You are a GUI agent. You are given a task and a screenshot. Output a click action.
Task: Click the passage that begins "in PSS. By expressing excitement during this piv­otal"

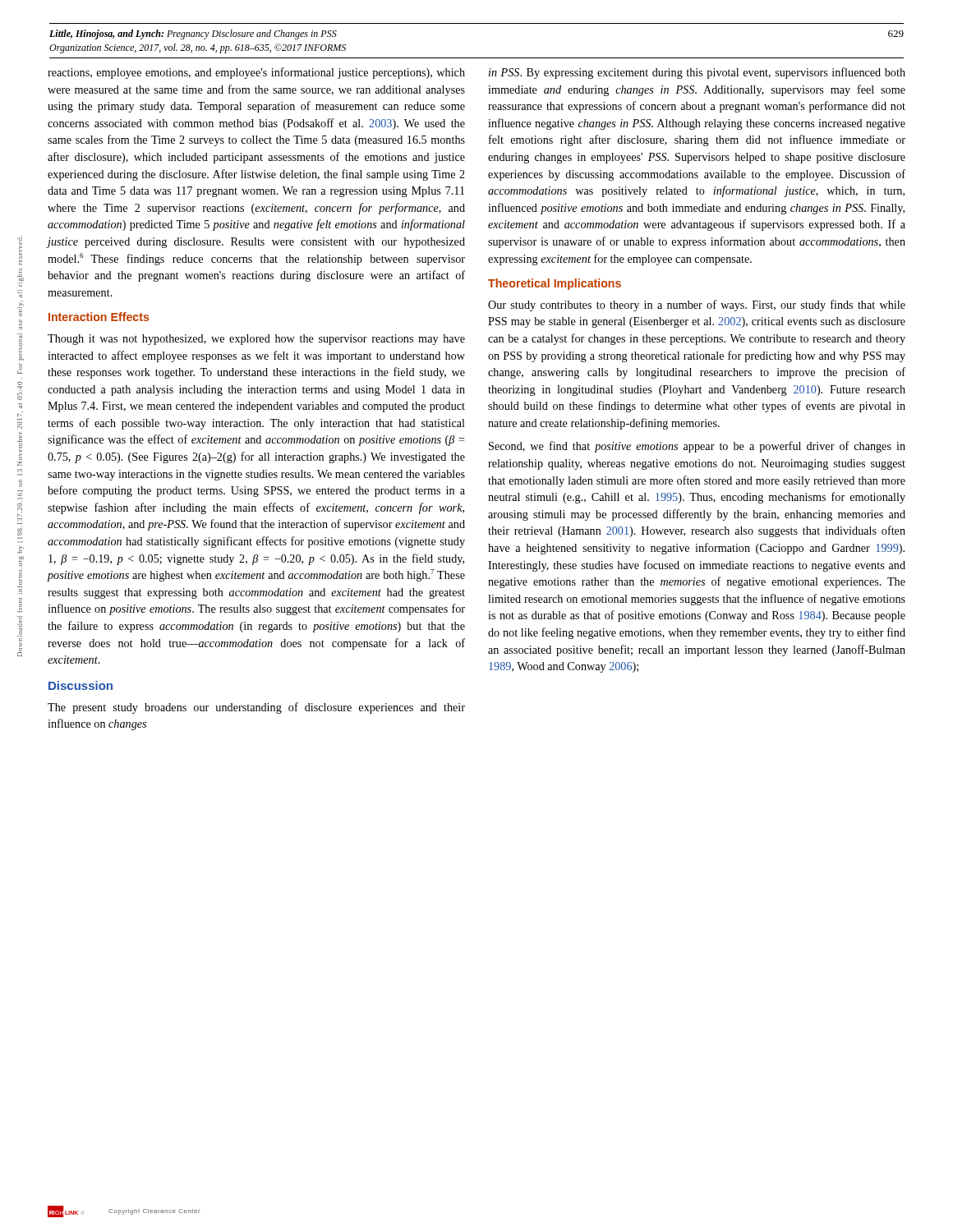(x=697, y=166)
